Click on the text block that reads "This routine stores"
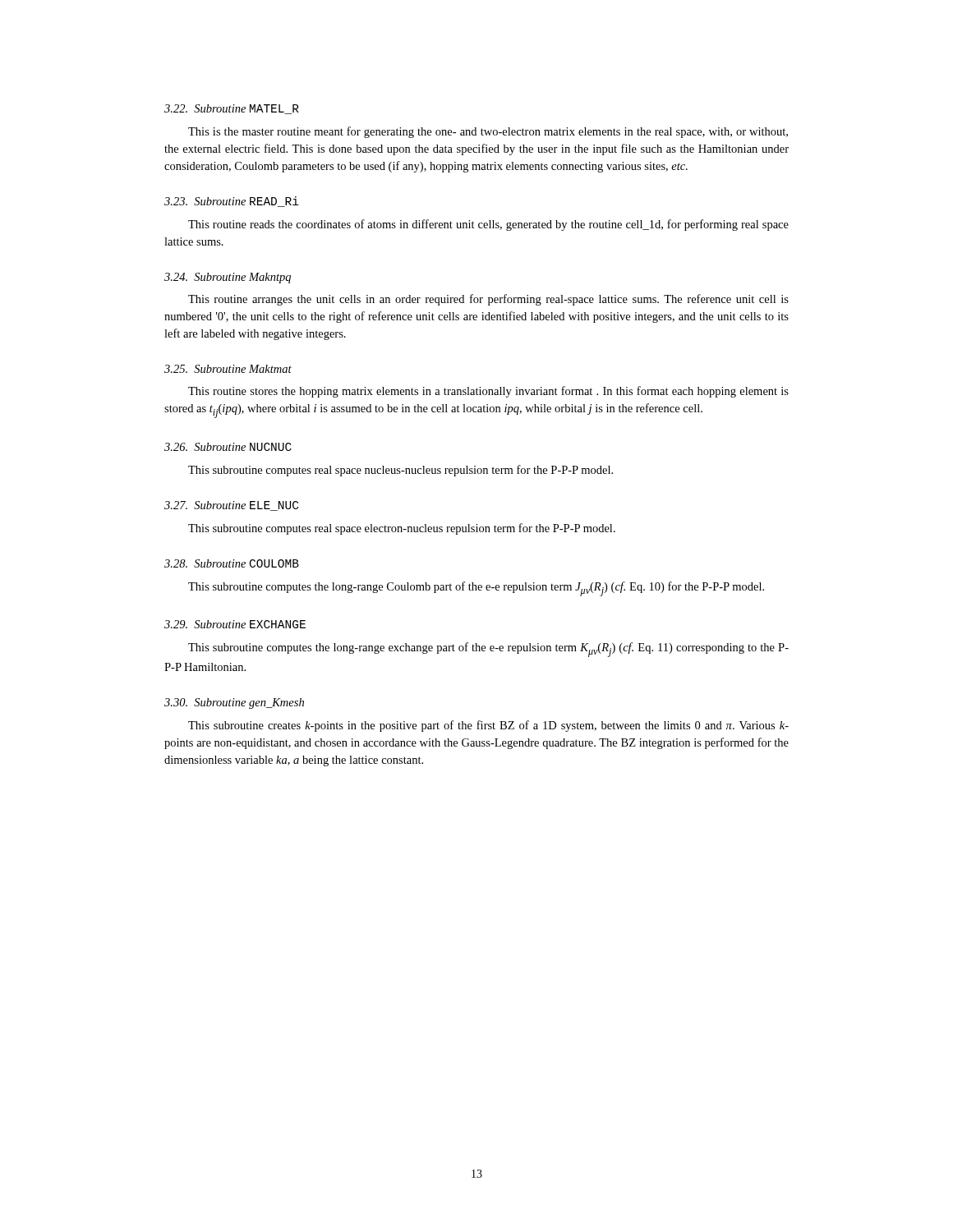The image size is (953, 1232). point(476,401)
